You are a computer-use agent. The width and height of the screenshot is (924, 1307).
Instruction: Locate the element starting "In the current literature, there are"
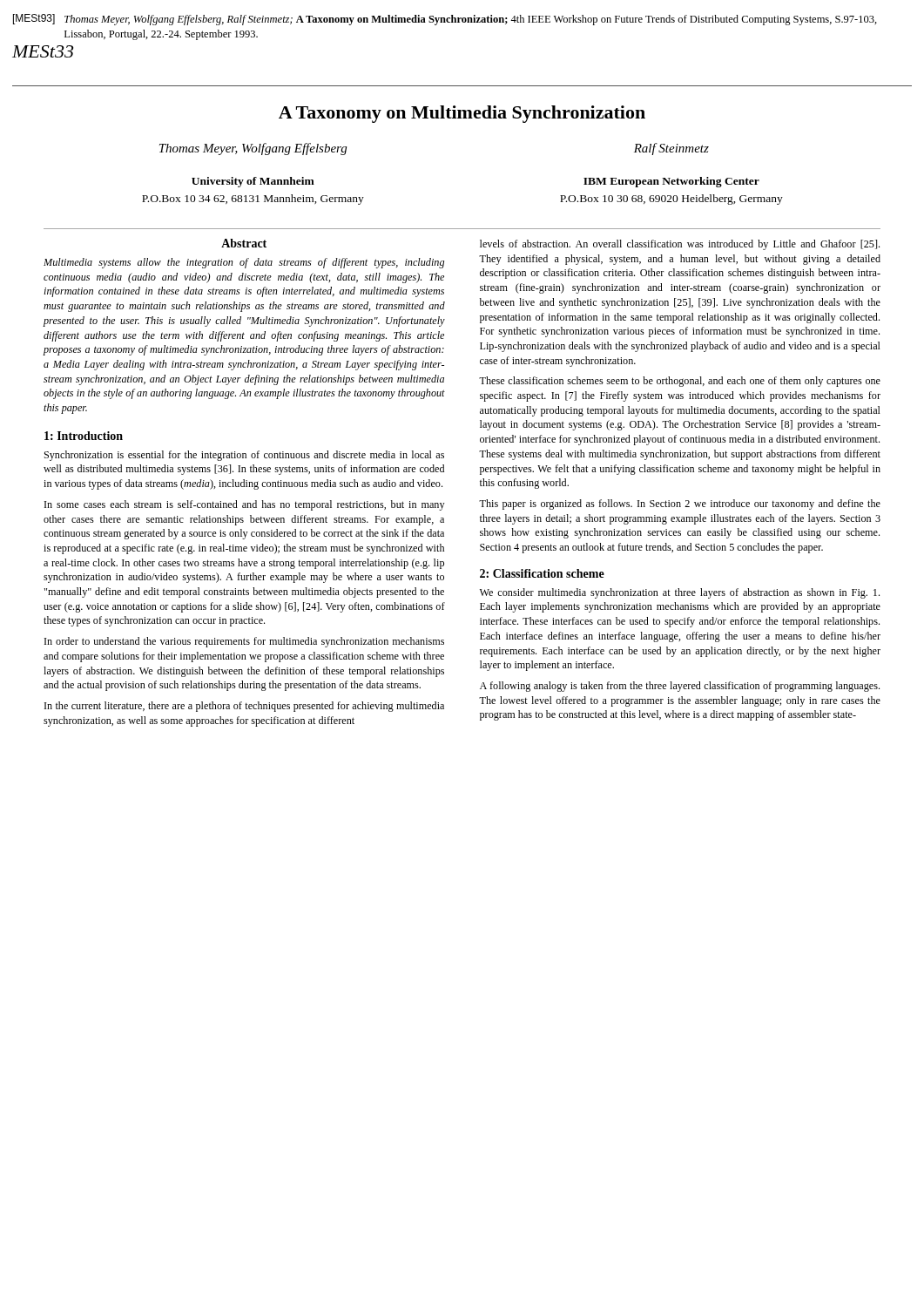244,713
